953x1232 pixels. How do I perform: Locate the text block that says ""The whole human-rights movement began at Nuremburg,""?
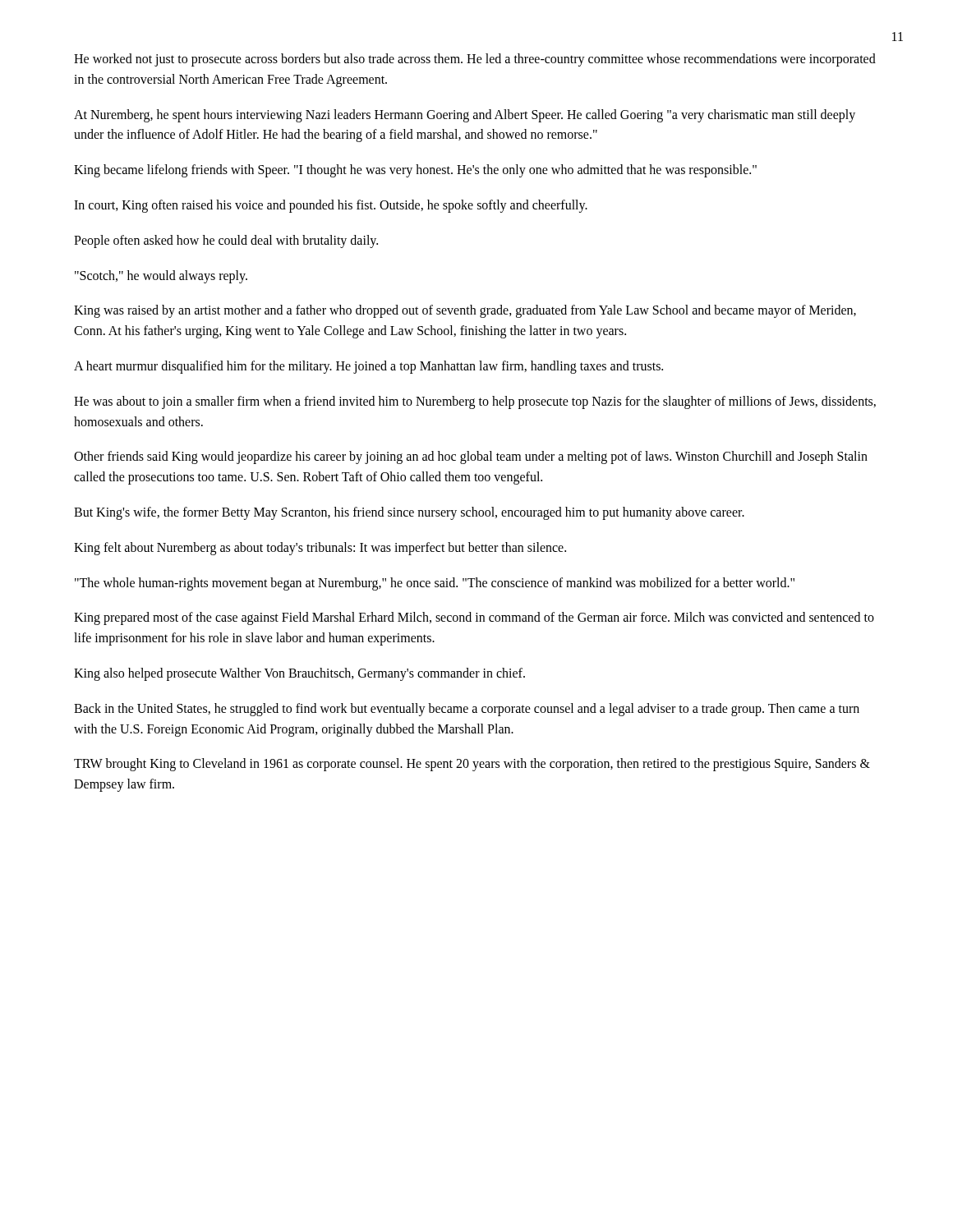coord(435,582)
